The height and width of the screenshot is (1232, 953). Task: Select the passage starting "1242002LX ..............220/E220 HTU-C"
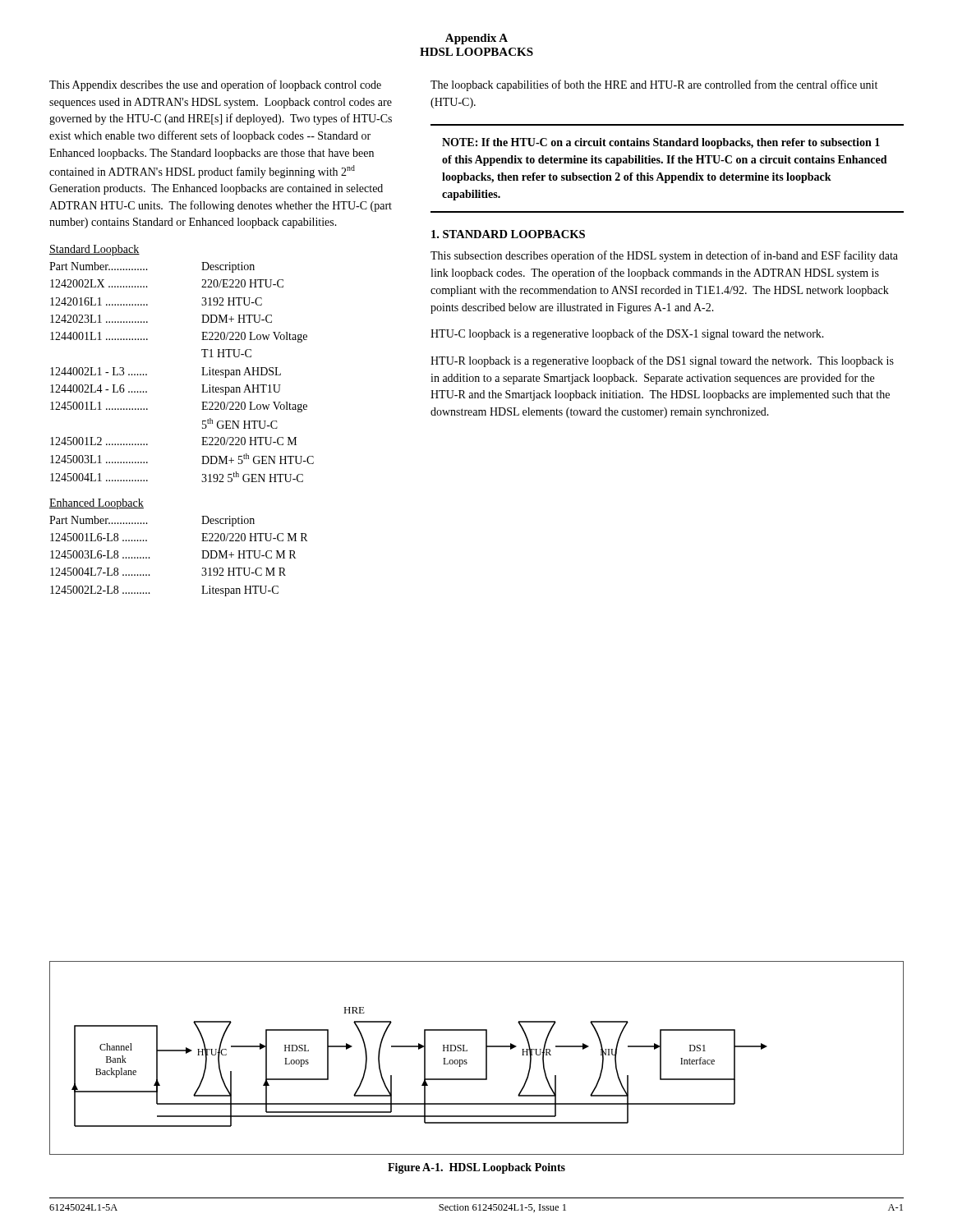[226, 284]
